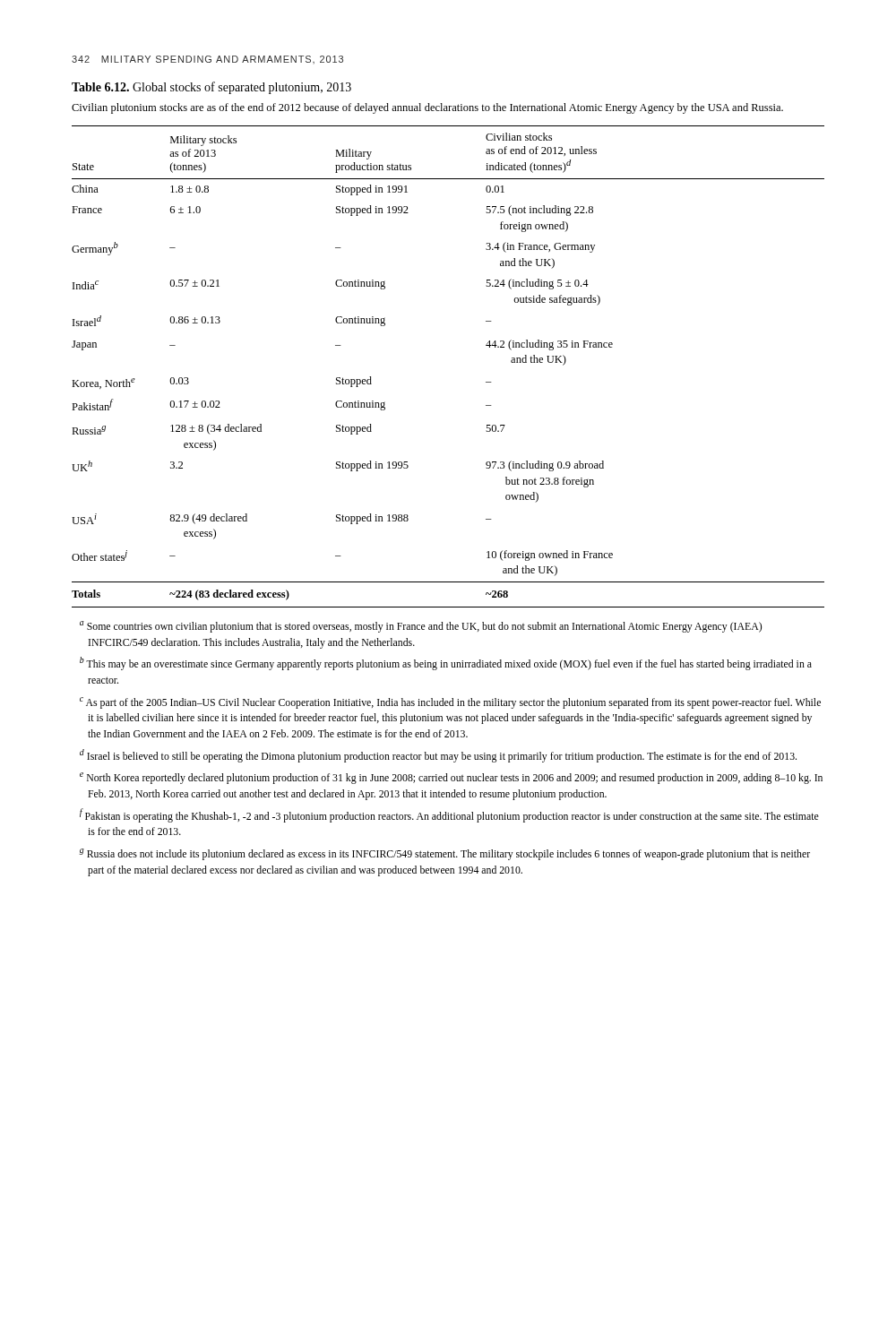Find the table
Image resolution: width=896 pixels, height=1344 pixels.
pyautogui.click(x=448, y=366)
